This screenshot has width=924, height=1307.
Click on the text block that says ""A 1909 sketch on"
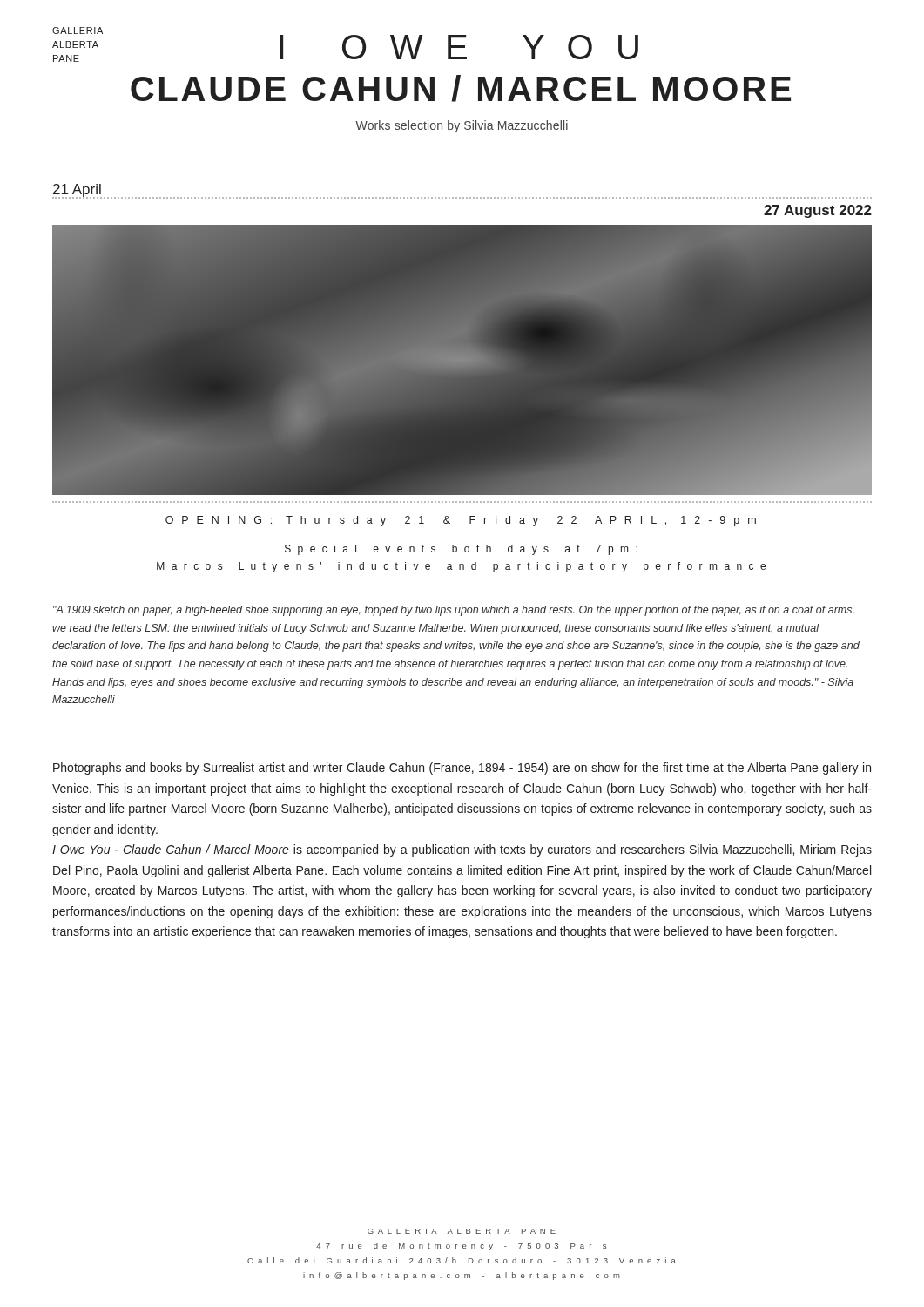456,655
